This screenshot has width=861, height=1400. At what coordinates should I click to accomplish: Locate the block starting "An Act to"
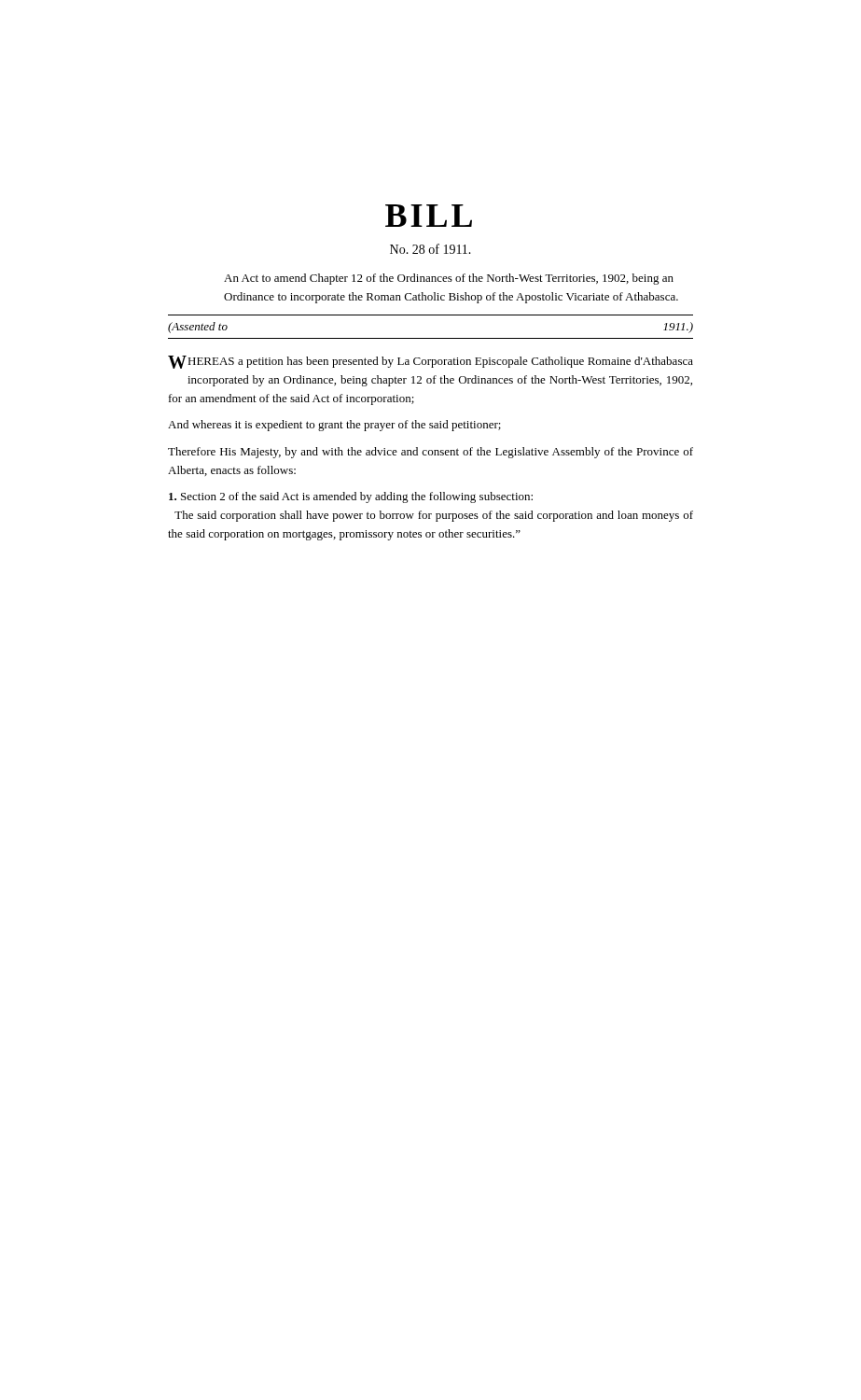coord(451,287)
